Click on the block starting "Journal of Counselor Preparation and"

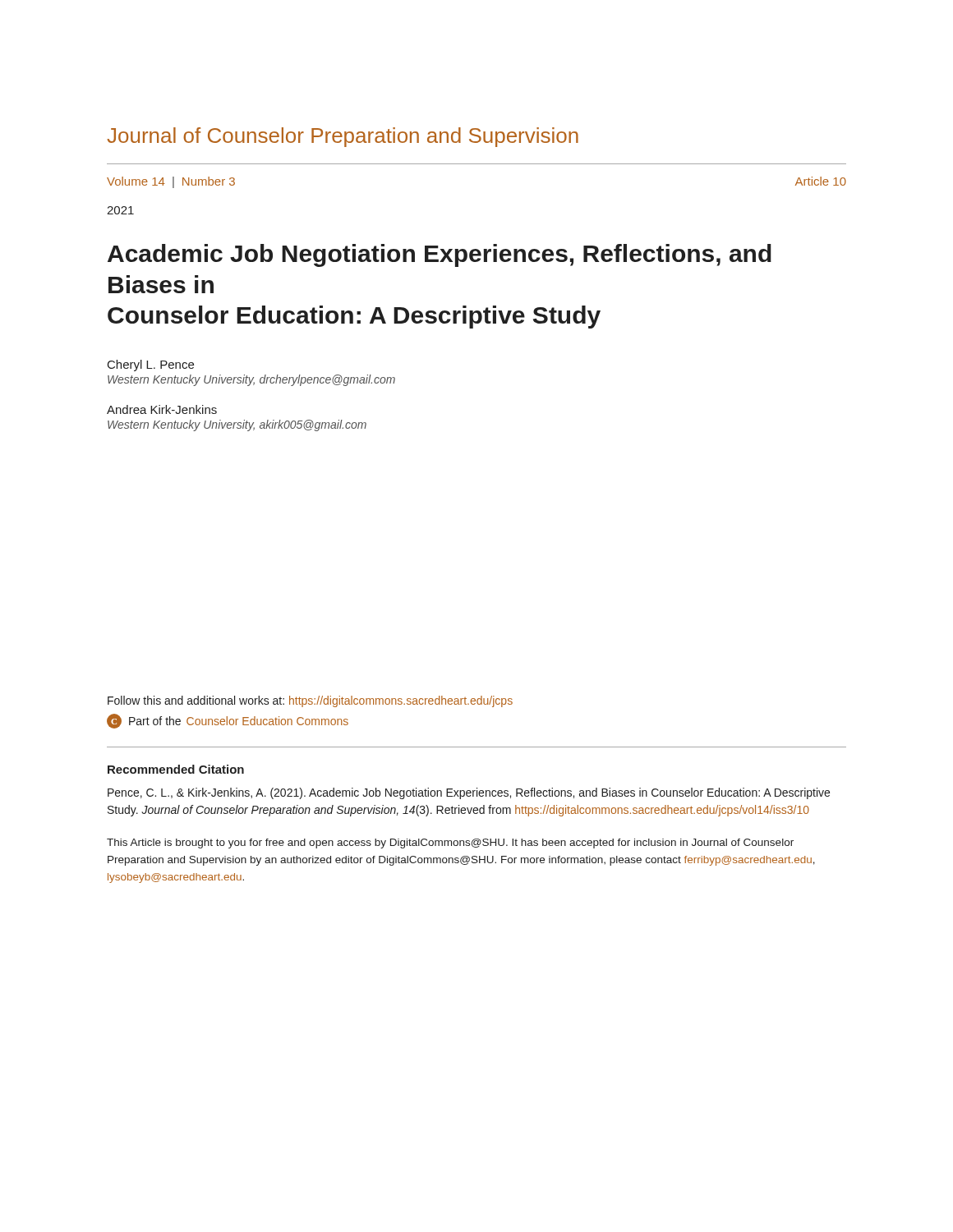[476, 136]
